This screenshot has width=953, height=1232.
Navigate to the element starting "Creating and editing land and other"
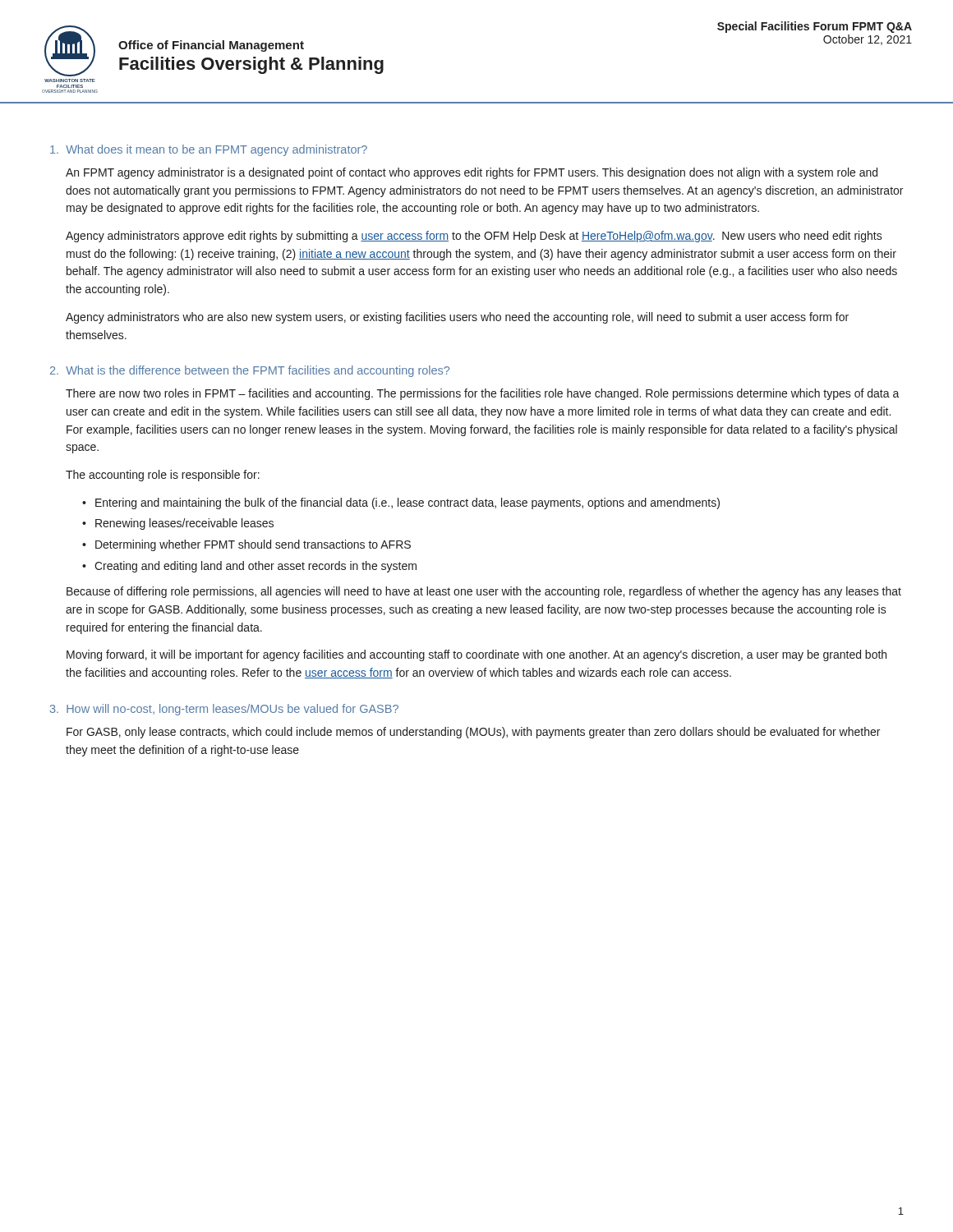(x=256, y=566)
